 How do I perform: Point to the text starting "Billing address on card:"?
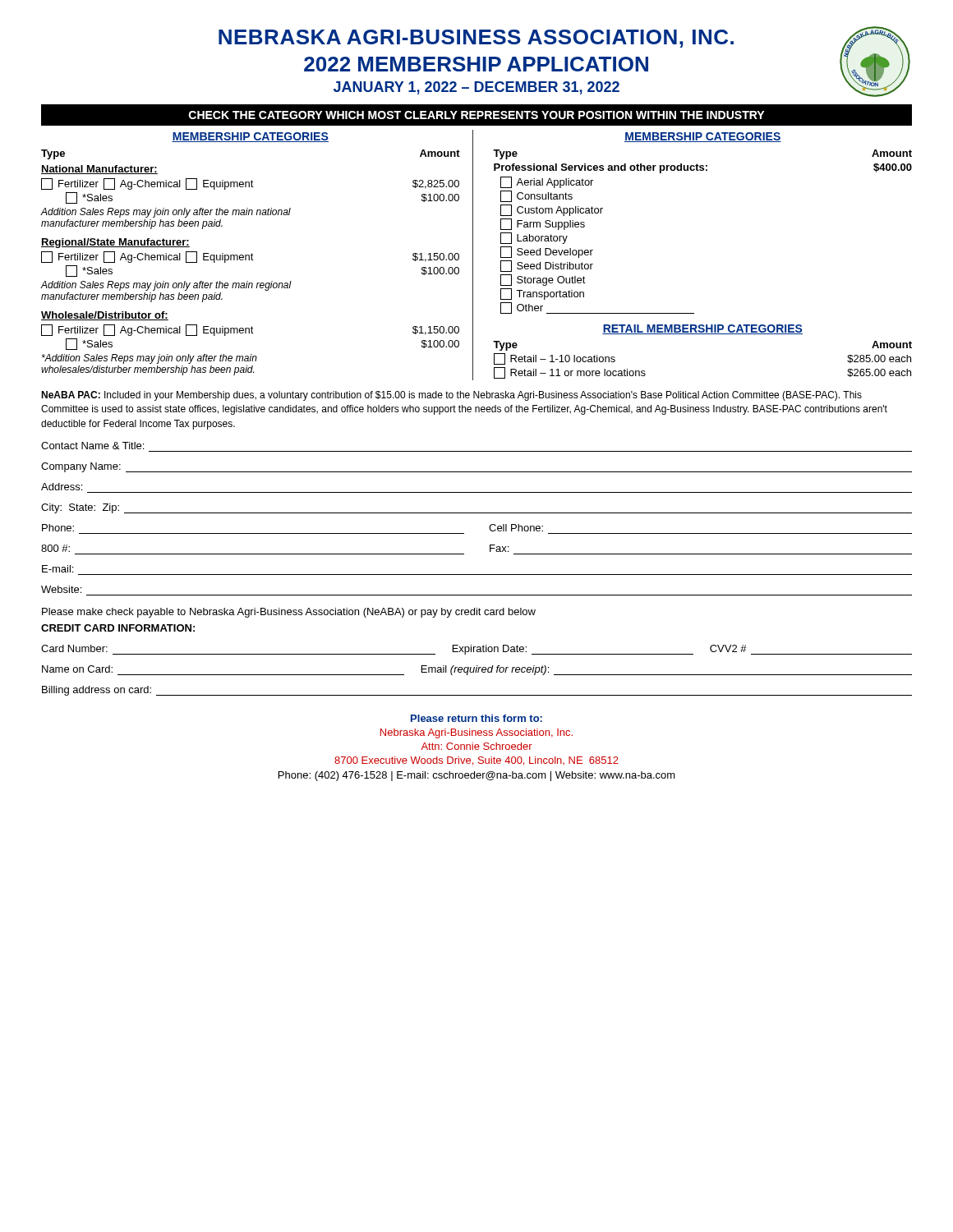coord(476,688)
